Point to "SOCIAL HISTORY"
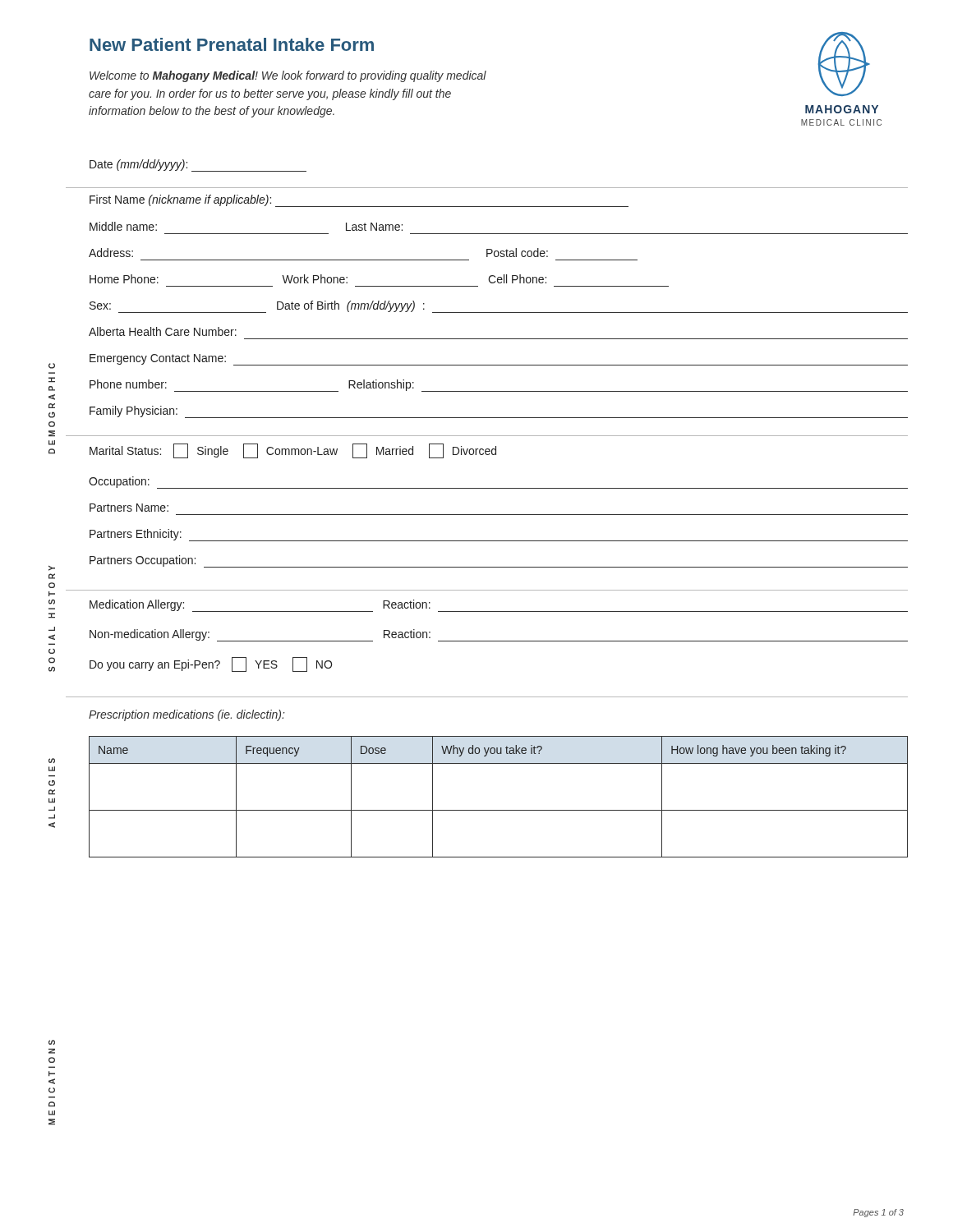Screen dimensions: 1232x953 pyautogui.click(x=52, y=617)
